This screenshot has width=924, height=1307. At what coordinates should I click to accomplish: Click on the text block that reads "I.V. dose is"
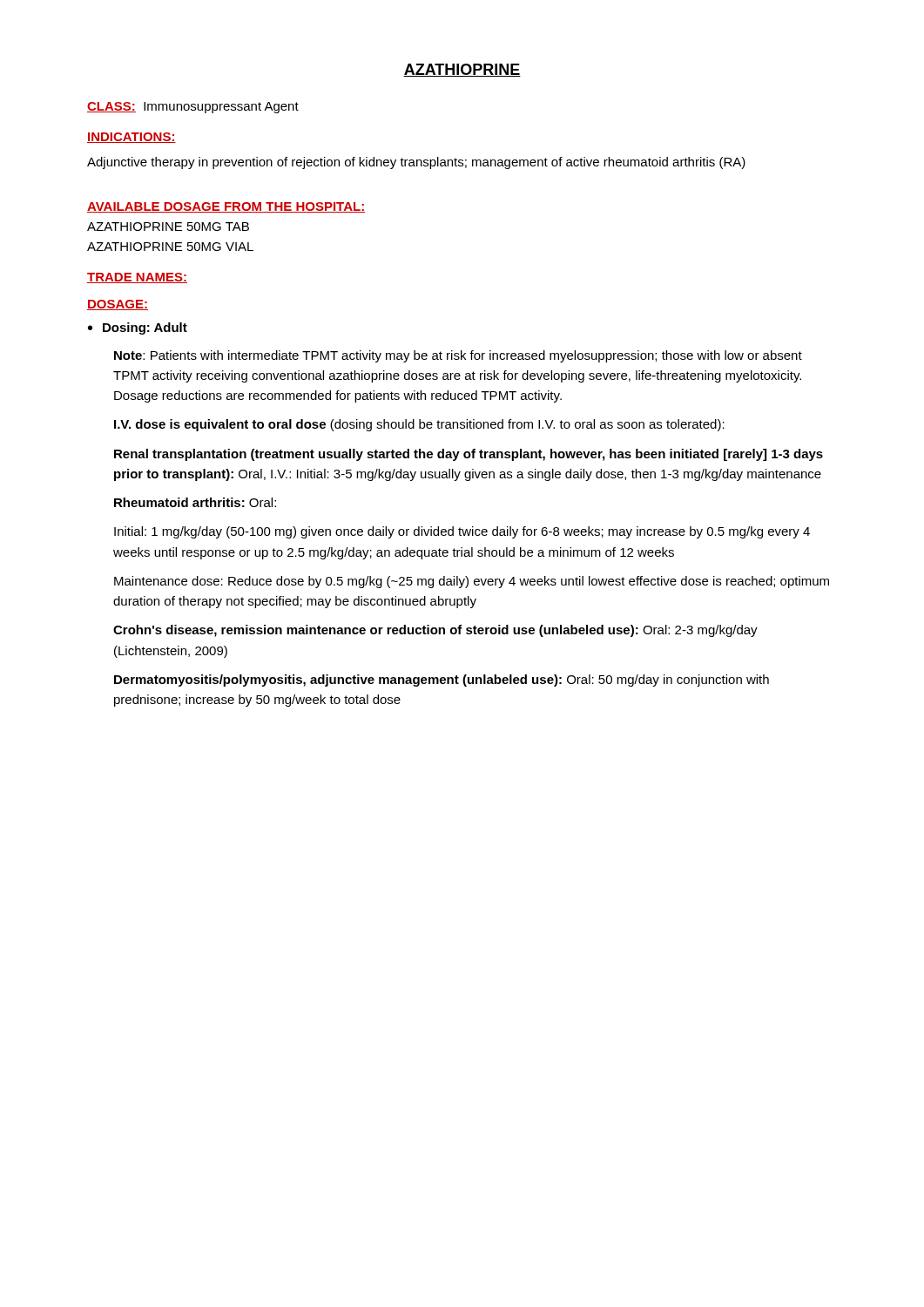click(x=419, y=424)
